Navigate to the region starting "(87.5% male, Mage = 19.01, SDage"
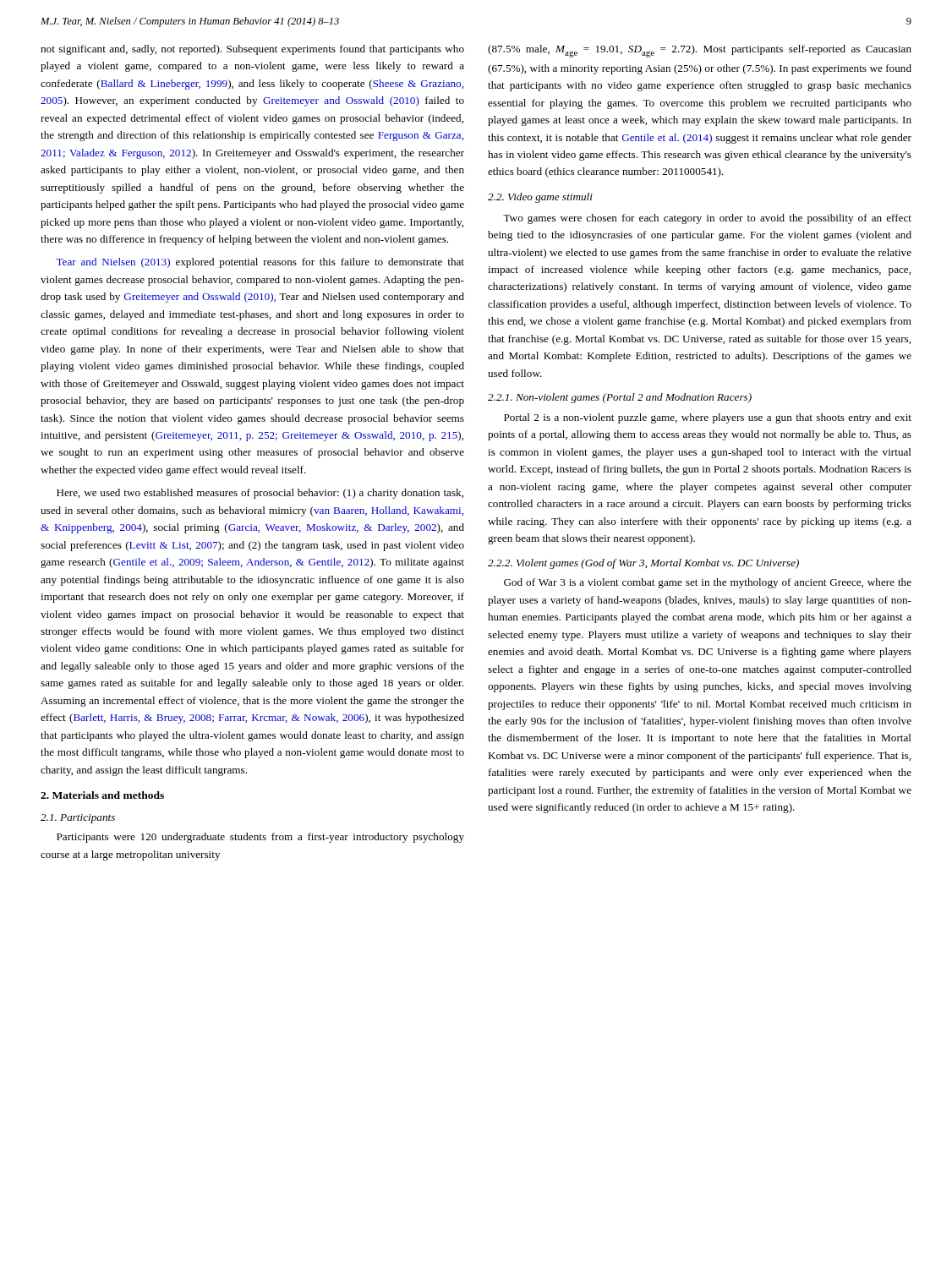Image resolution: width=952 pixels, height=1268 pixels. (x=700, y=111)
